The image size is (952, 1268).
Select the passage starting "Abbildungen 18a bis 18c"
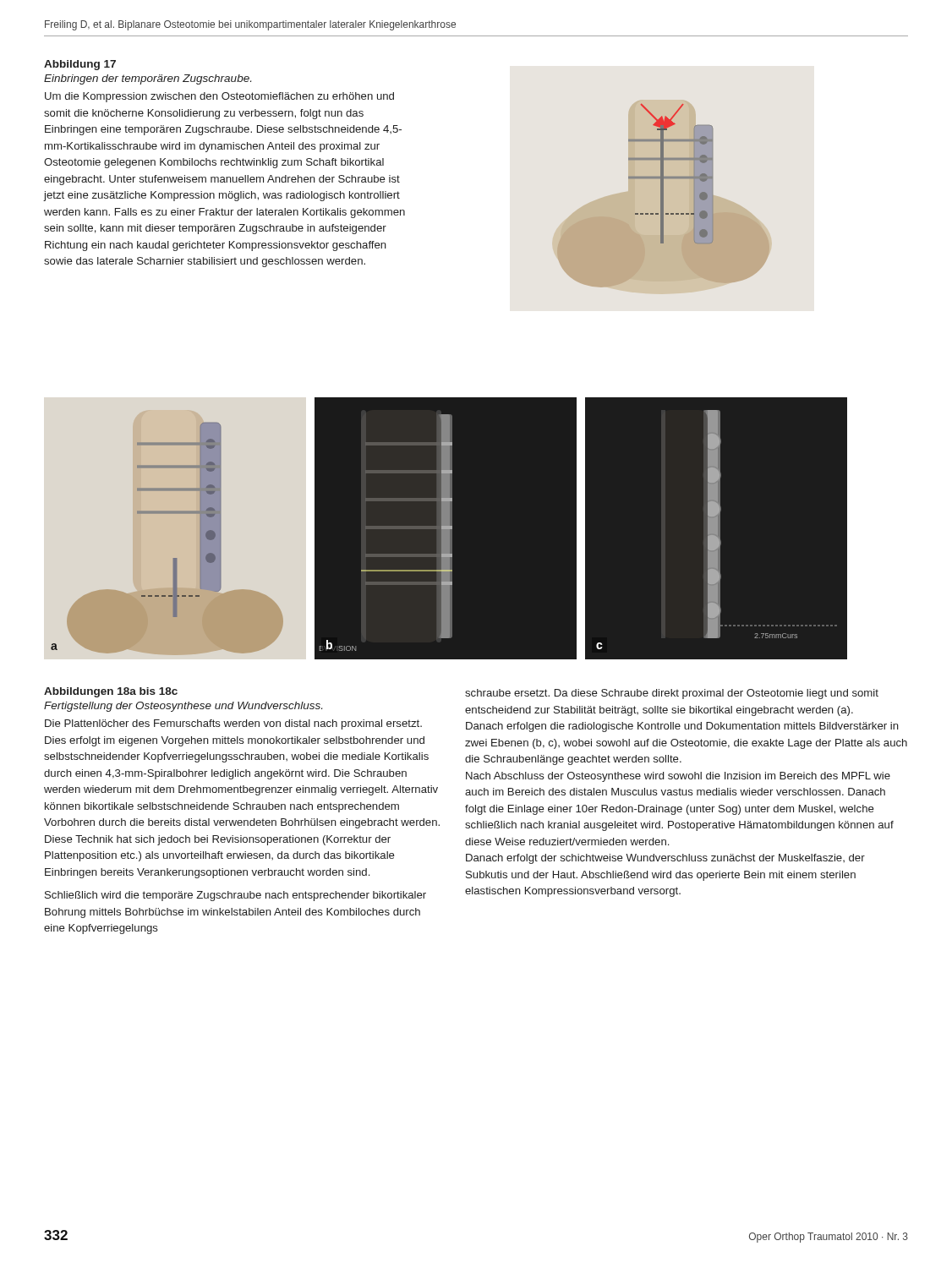click(x=111, y=691)
